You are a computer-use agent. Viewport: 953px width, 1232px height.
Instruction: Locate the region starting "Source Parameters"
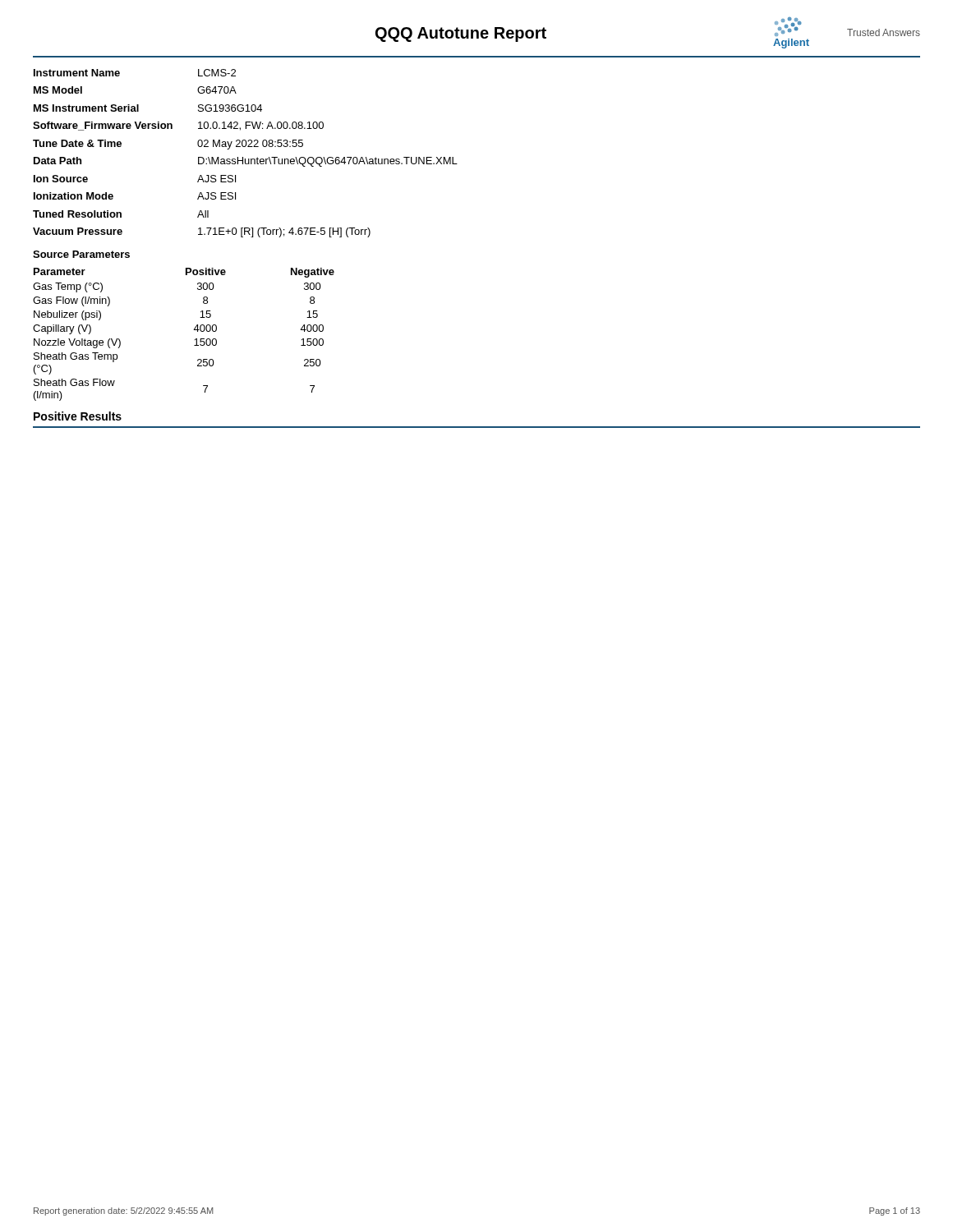(x=82, y=255)
